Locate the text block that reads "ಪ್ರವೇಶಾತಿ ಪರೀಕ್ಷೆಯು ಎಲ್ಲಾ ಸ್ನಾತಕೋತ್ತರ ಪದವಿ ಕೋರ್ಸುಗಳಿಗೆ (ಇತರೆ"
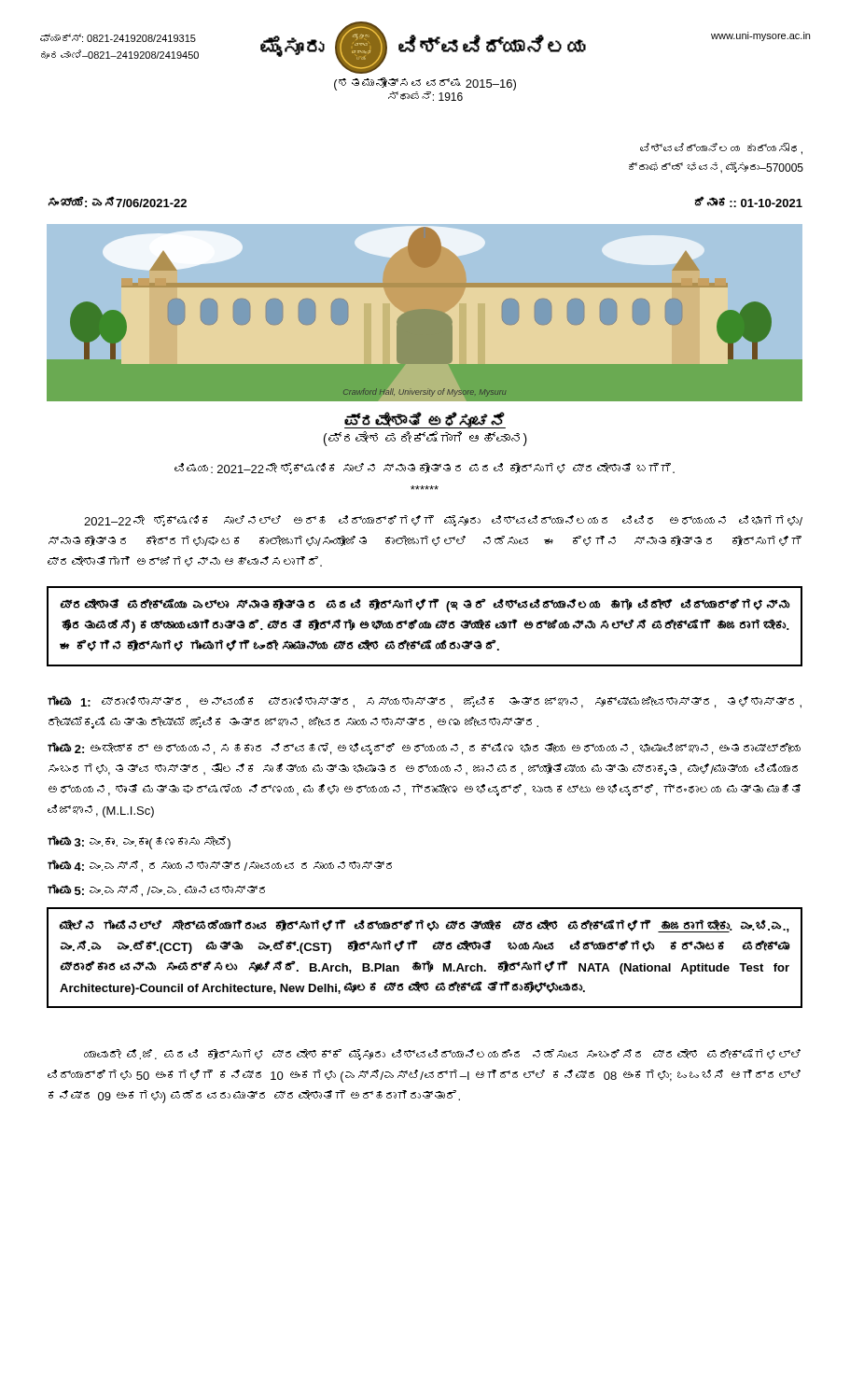 pos(425,626)
